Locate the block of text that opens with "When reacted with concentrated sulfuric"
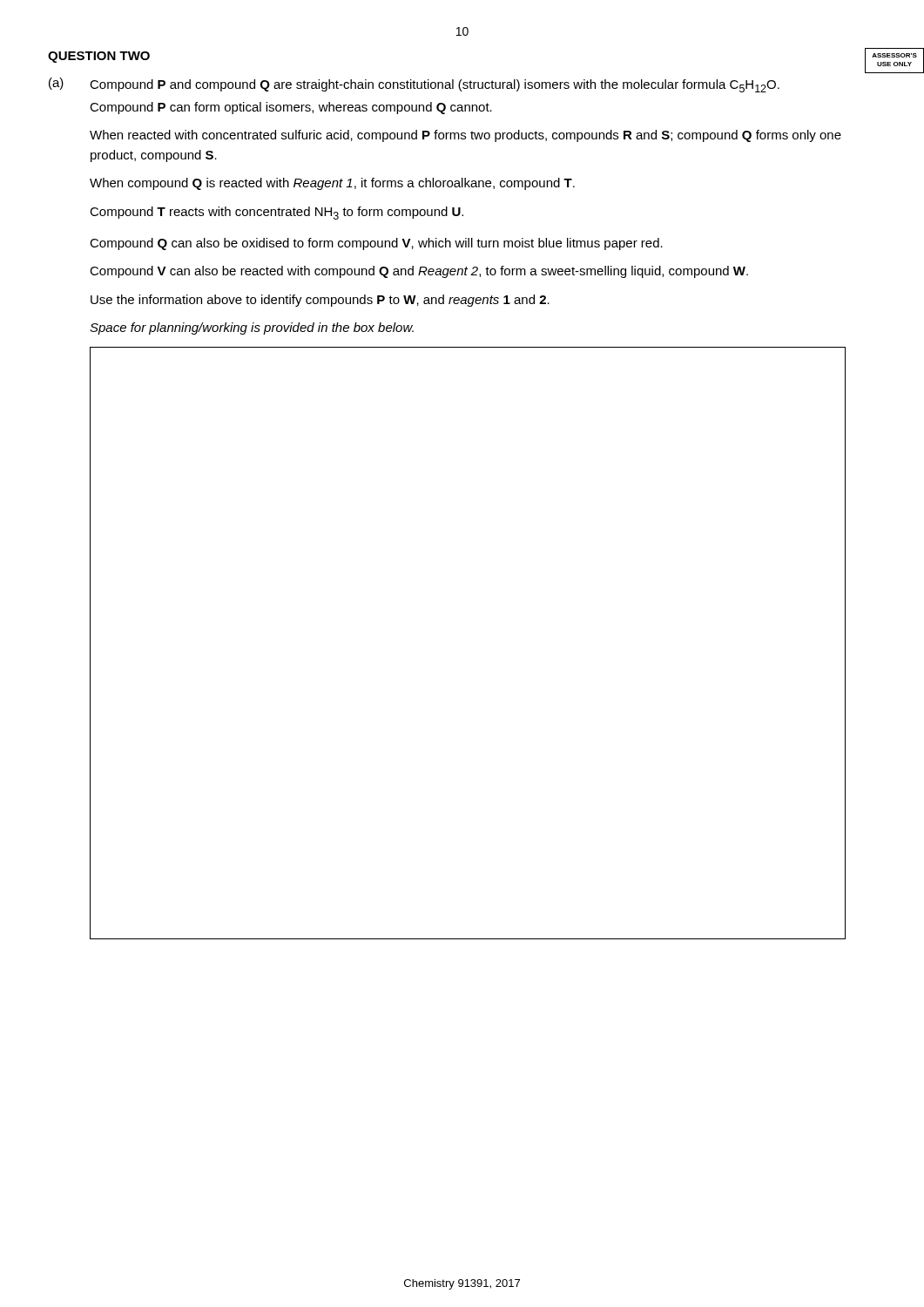Image resolution: width=924 pixels, height=1307 pixels. (466, 145)
